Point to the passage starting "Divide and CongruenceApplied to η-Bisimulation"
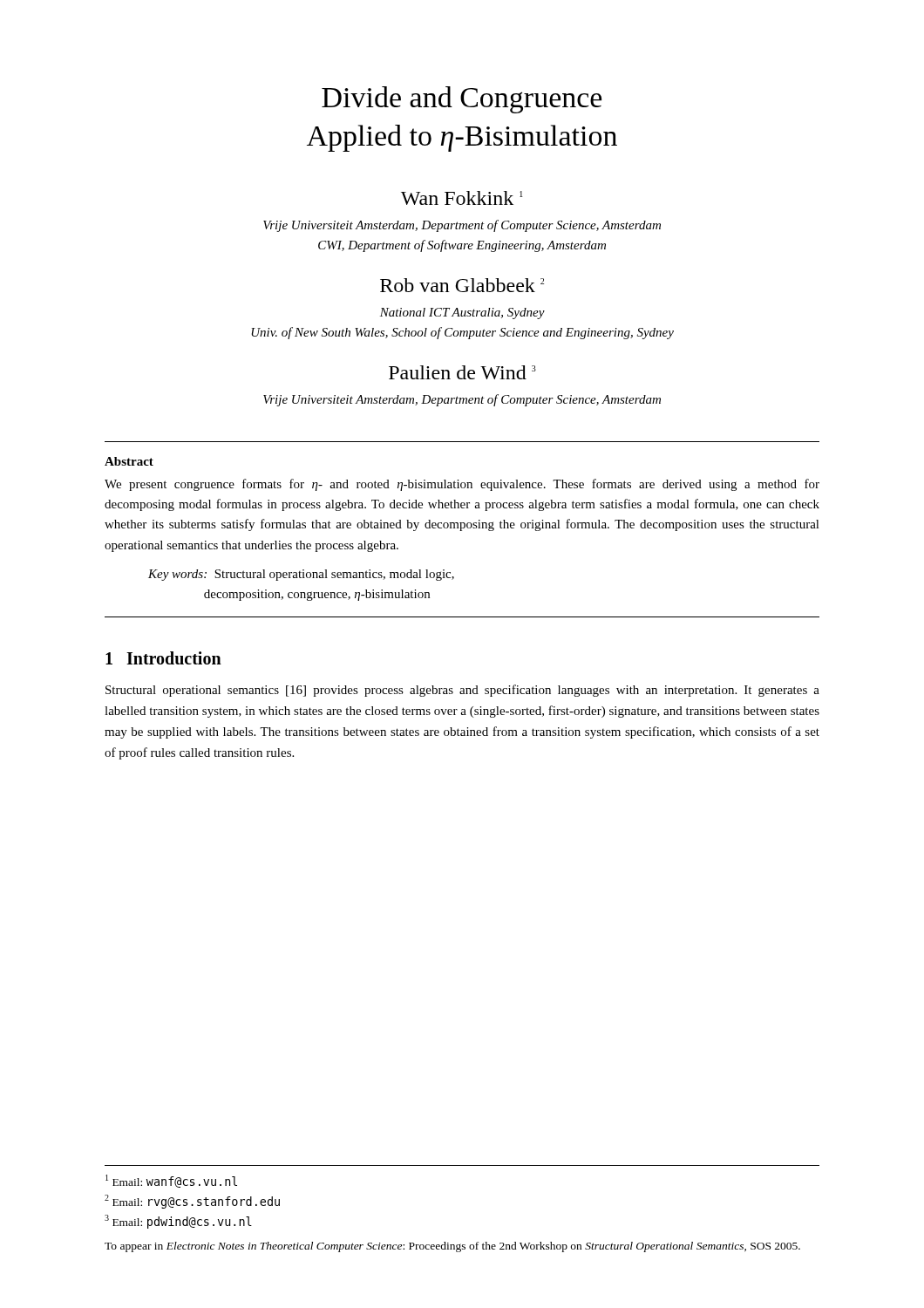Image resolution: width=924 pixels, height=1308 pixels. pyautogui.click(x=462, y=117)
